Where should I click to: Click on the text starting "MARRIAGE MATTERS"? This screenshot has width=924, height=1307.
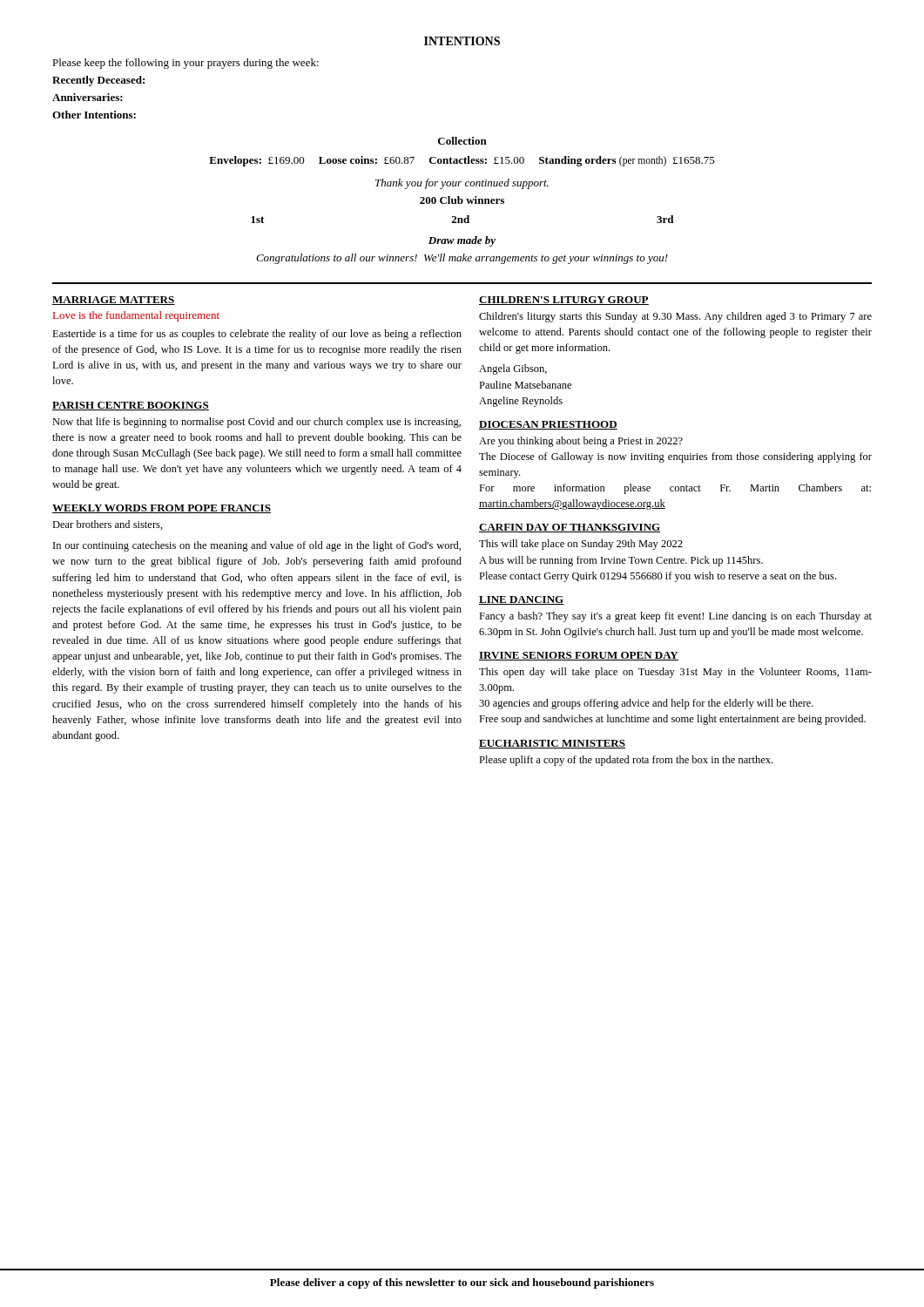tap(113, 299)
